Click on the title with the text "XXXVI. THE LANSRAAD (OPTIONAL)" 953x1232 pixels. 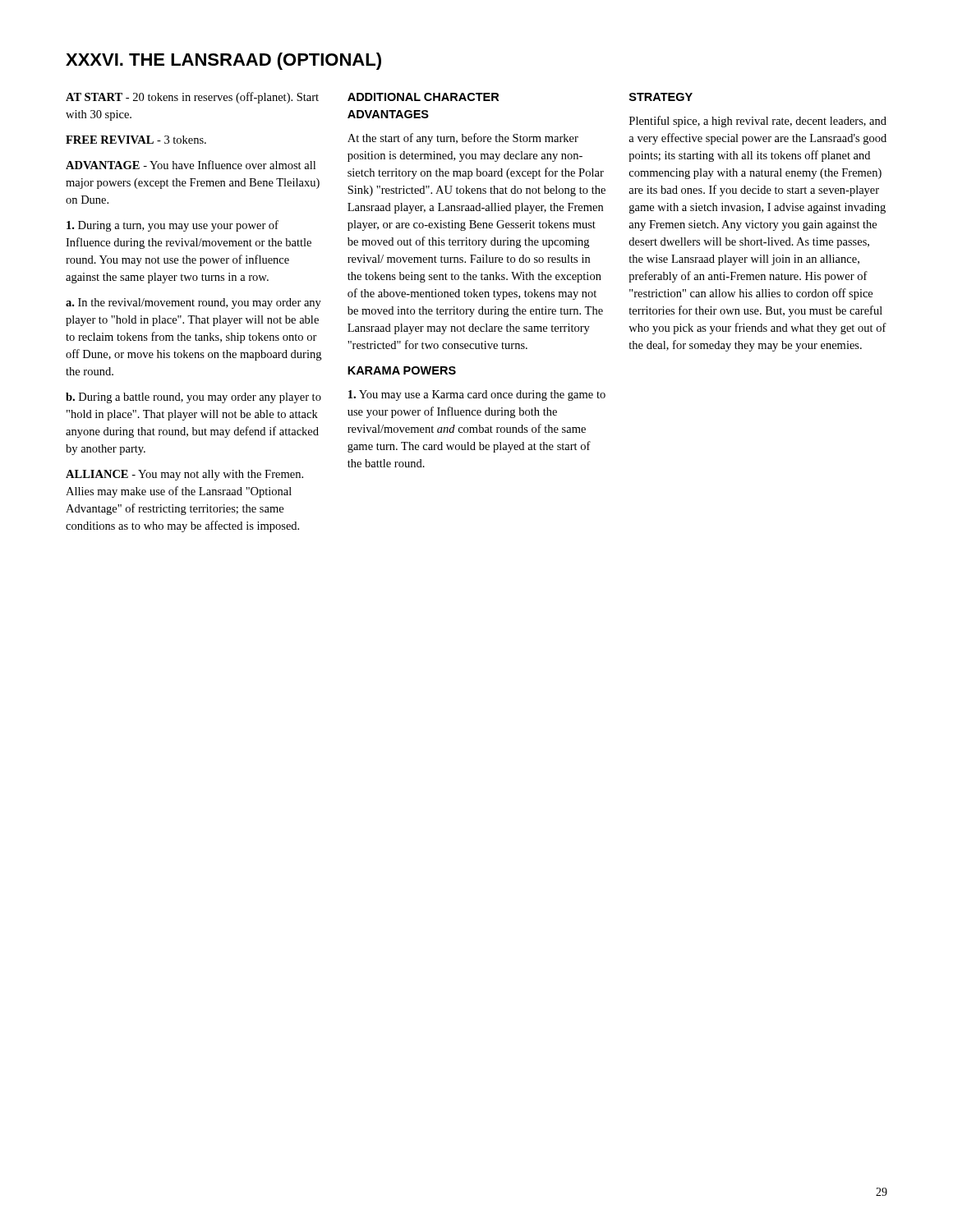pos(224,60)
